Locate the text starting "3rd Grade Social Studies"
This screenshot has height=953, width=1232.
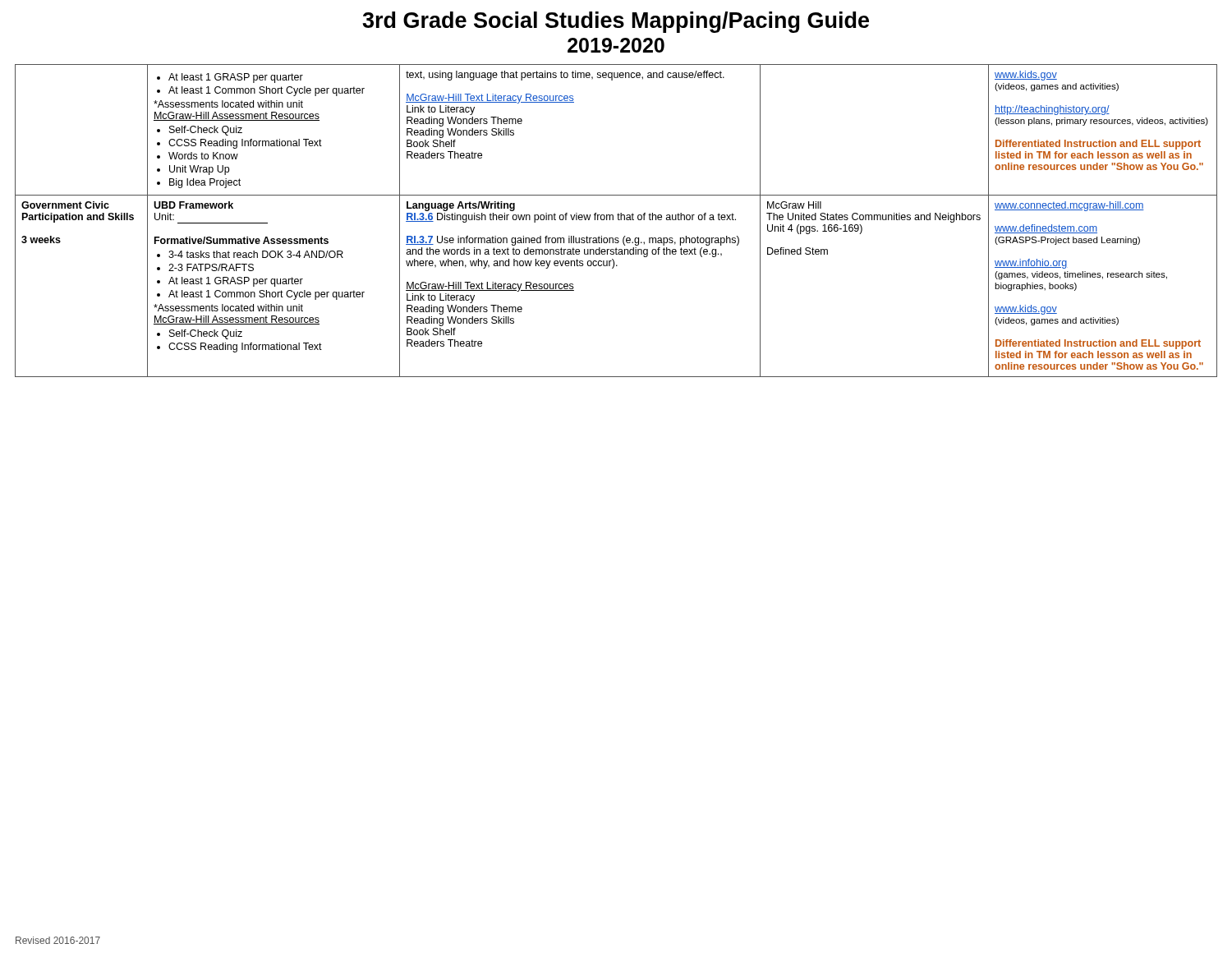[616, 33]
